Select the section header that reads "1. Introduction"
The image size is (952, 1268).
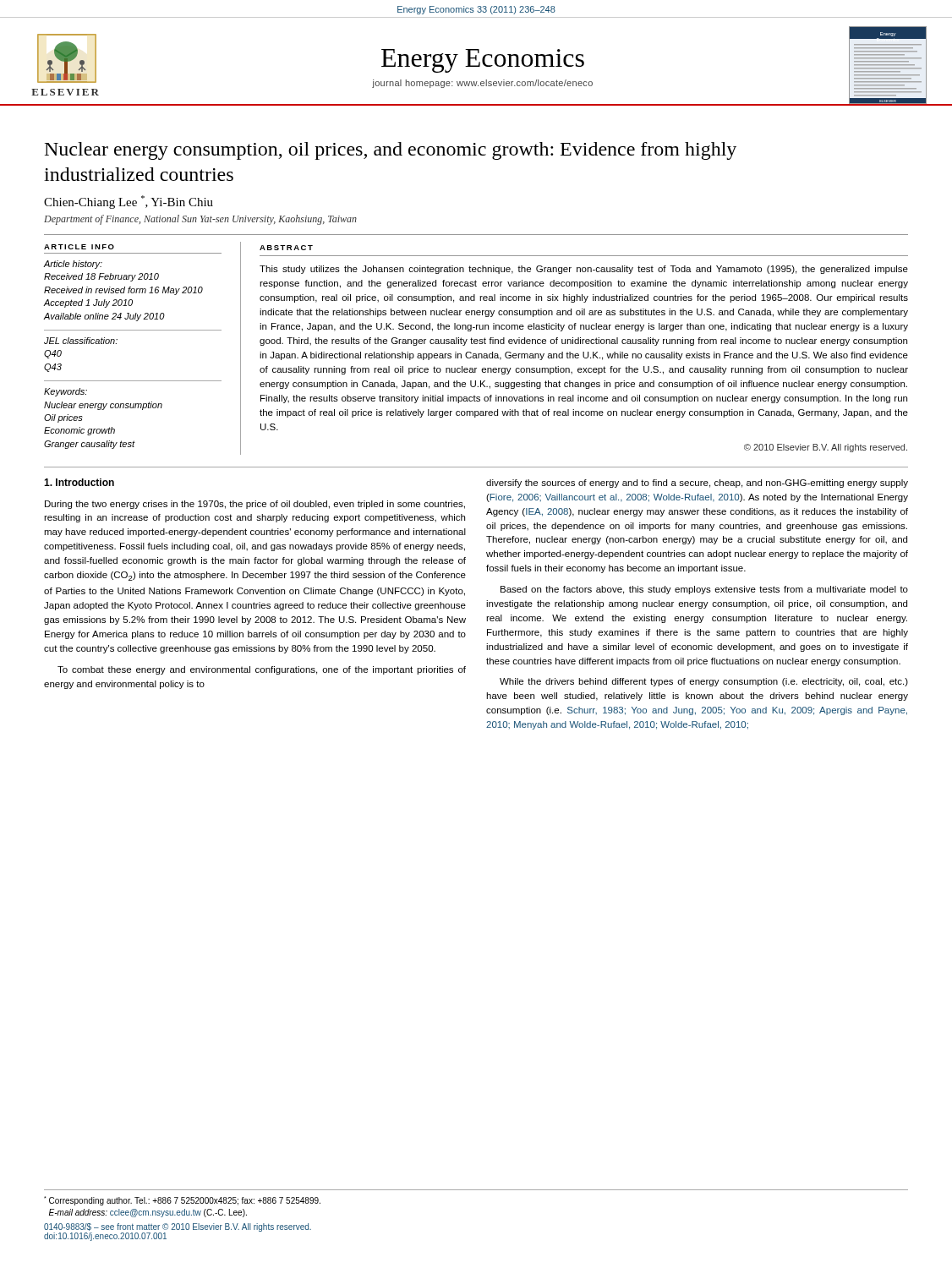79,483
